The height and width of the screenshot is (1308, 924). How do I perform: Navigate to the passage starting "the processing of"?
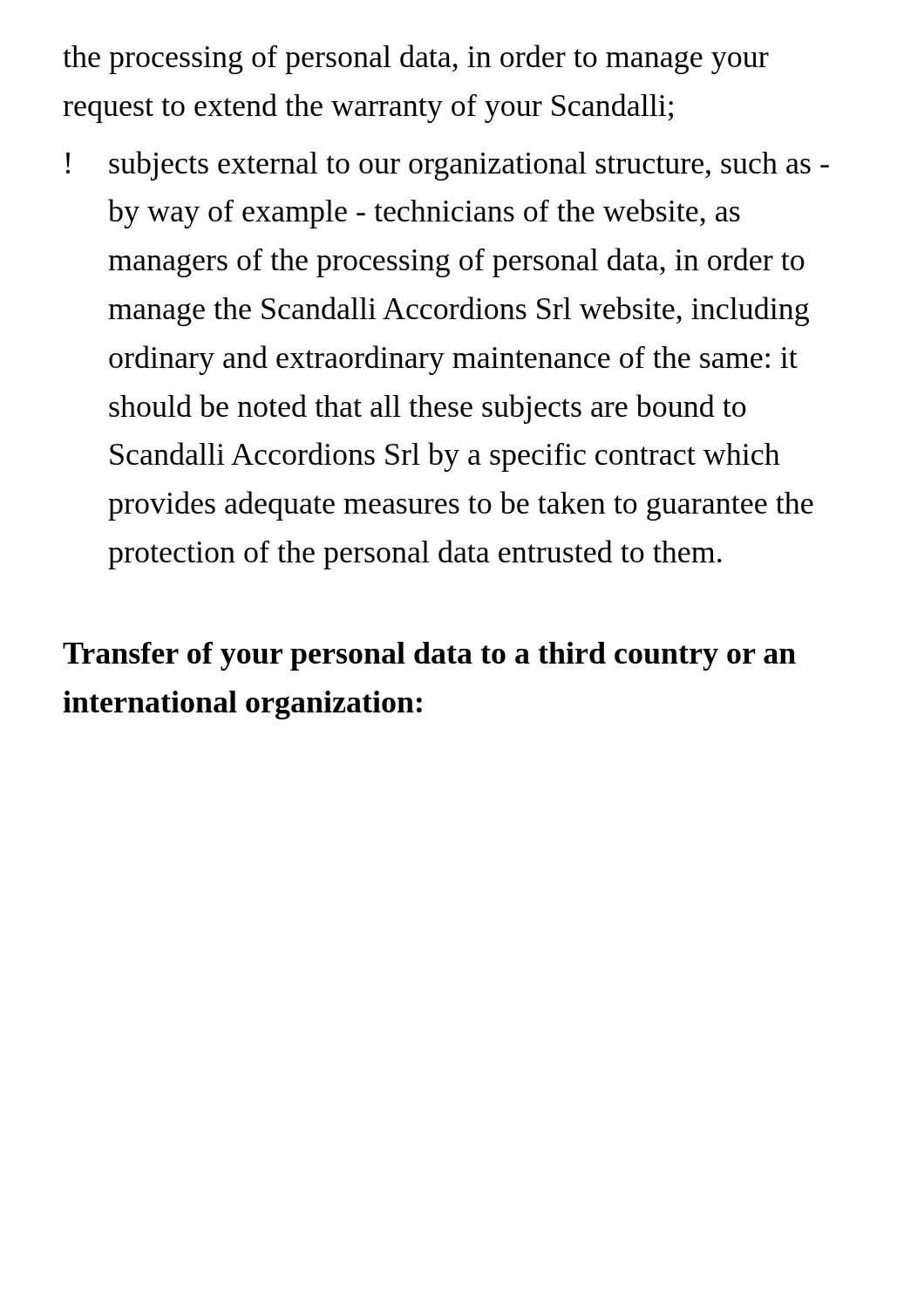[416, 81]
